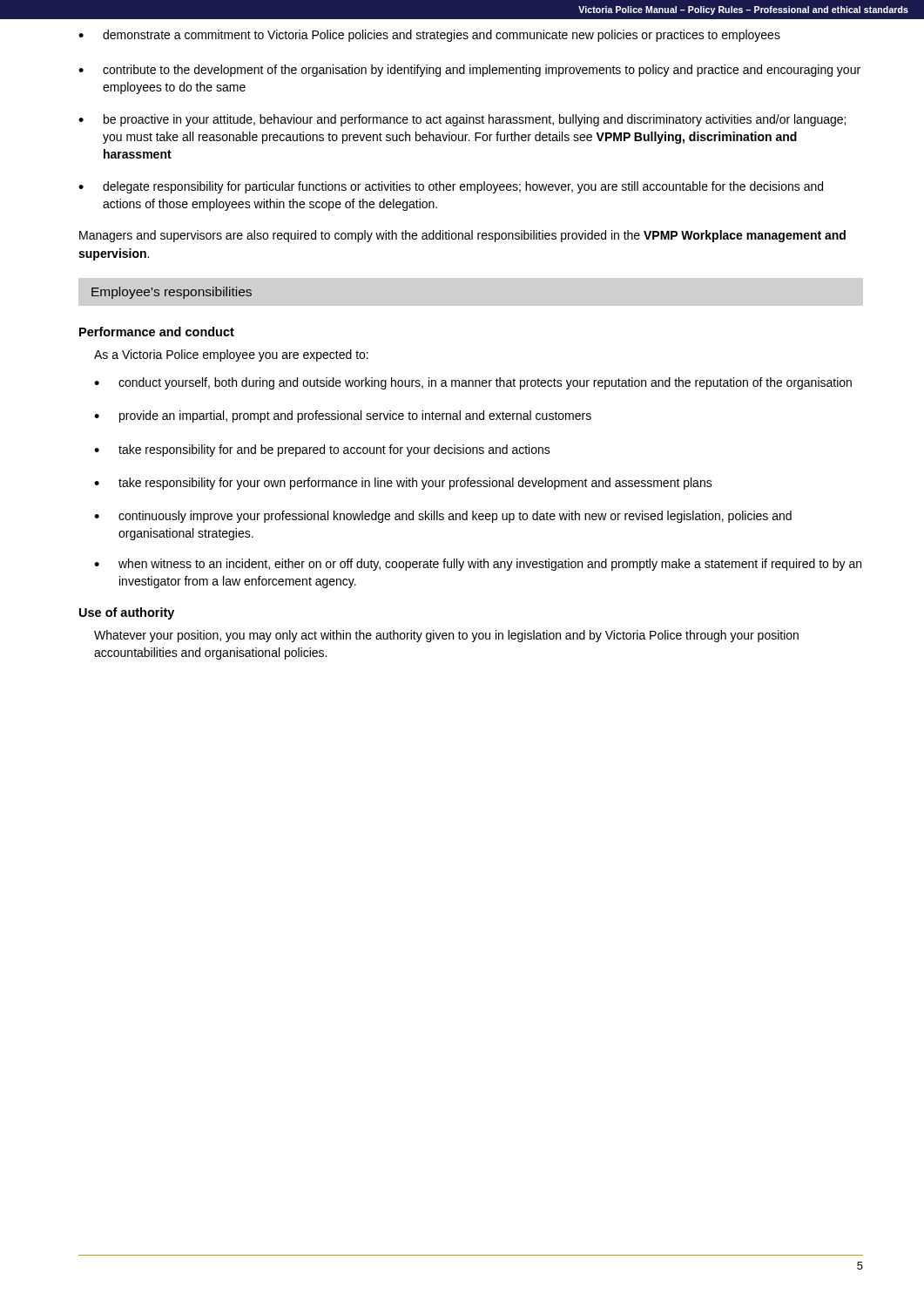Point to the element starting "Use of authority"

click(x=126, y=613)
